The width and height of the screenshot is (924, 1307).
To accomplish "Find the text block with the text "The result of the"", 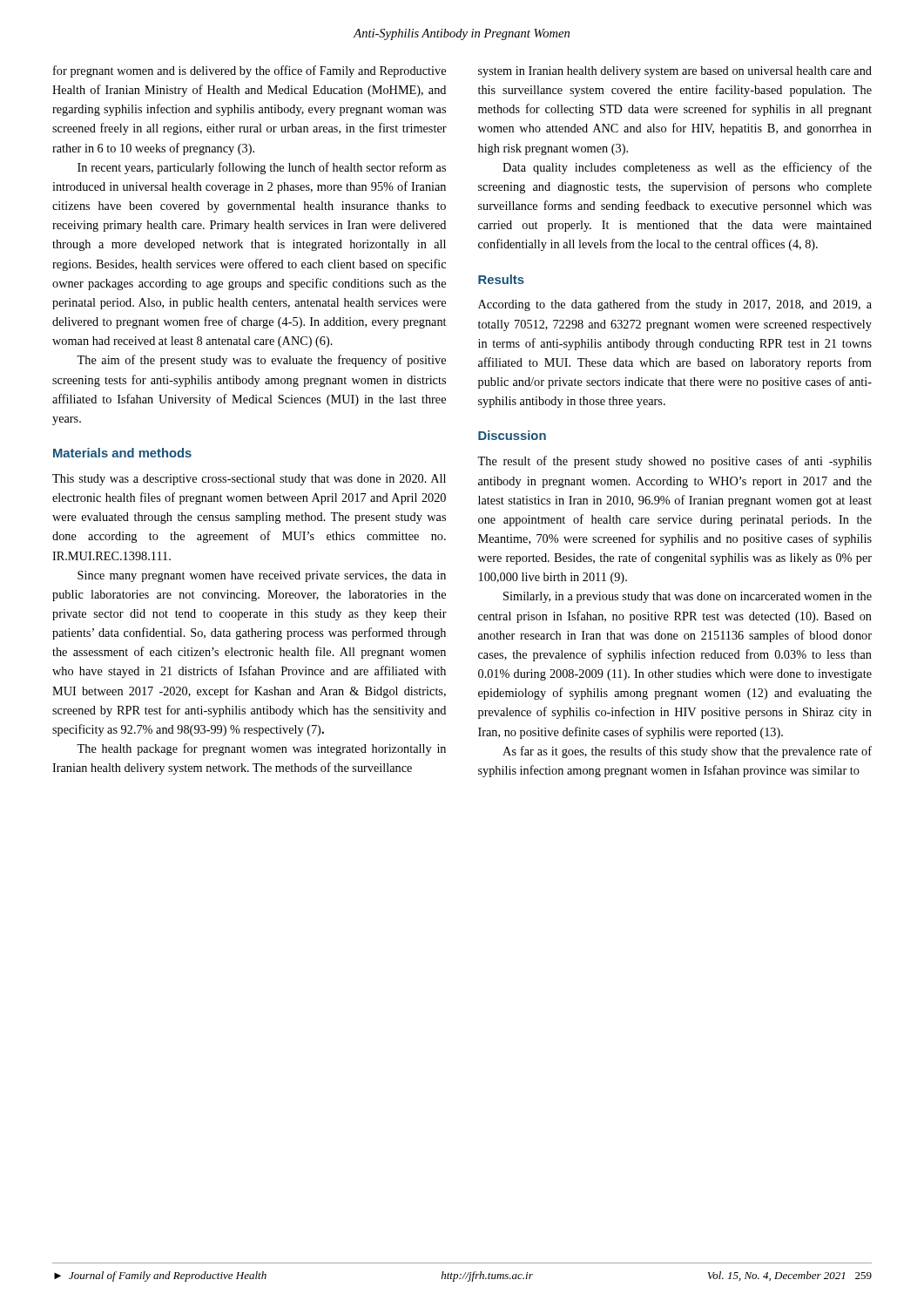I will [x=675, y=519].
